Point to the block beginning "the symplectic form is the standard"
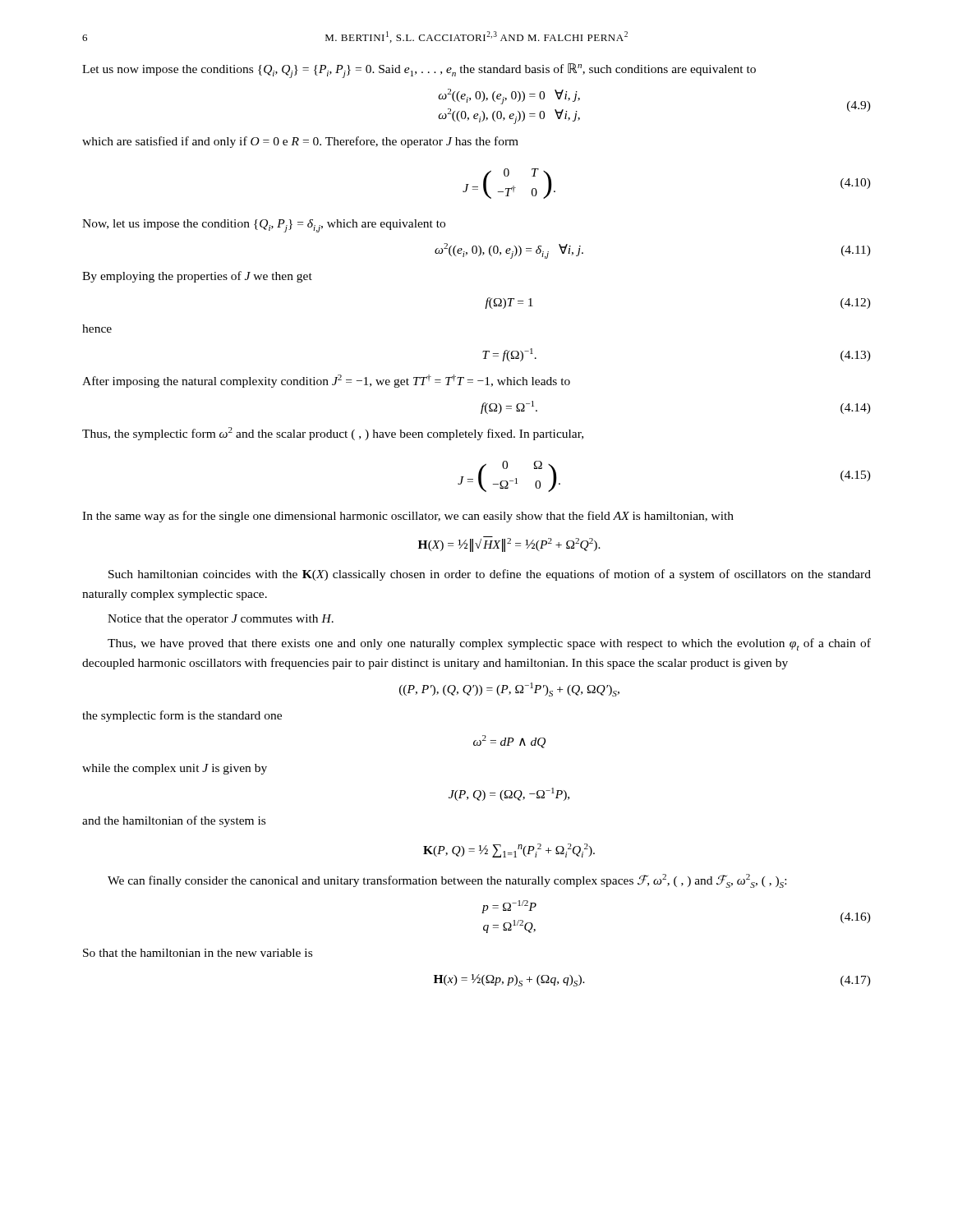This screenshot has height=1232, width=953. [182, 715]
